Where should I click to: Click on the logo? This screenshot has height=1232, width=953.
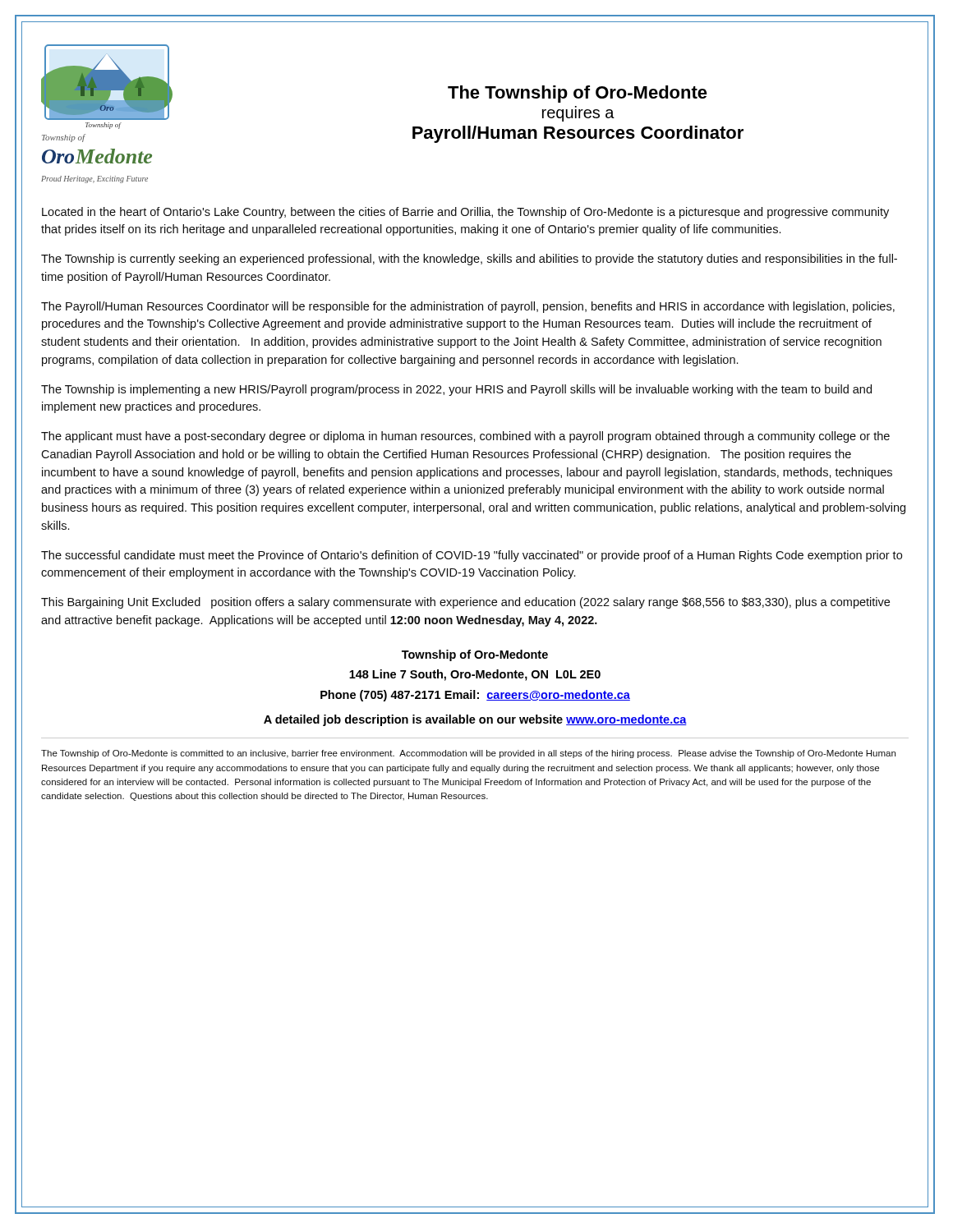point(136,113)
